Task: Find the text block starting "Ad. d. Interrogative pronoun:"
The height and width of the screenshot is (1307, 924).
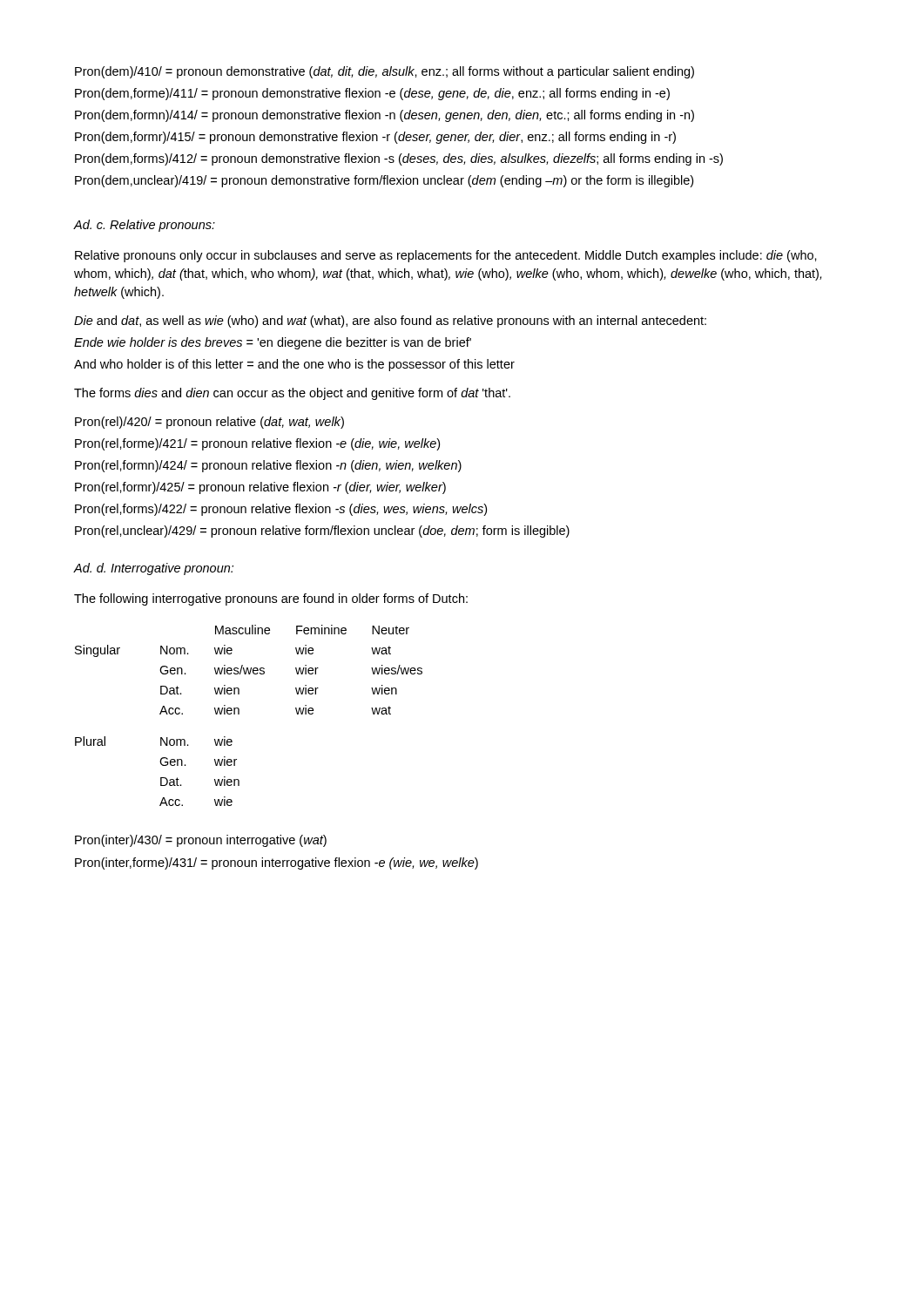Action: pos(154,568)
